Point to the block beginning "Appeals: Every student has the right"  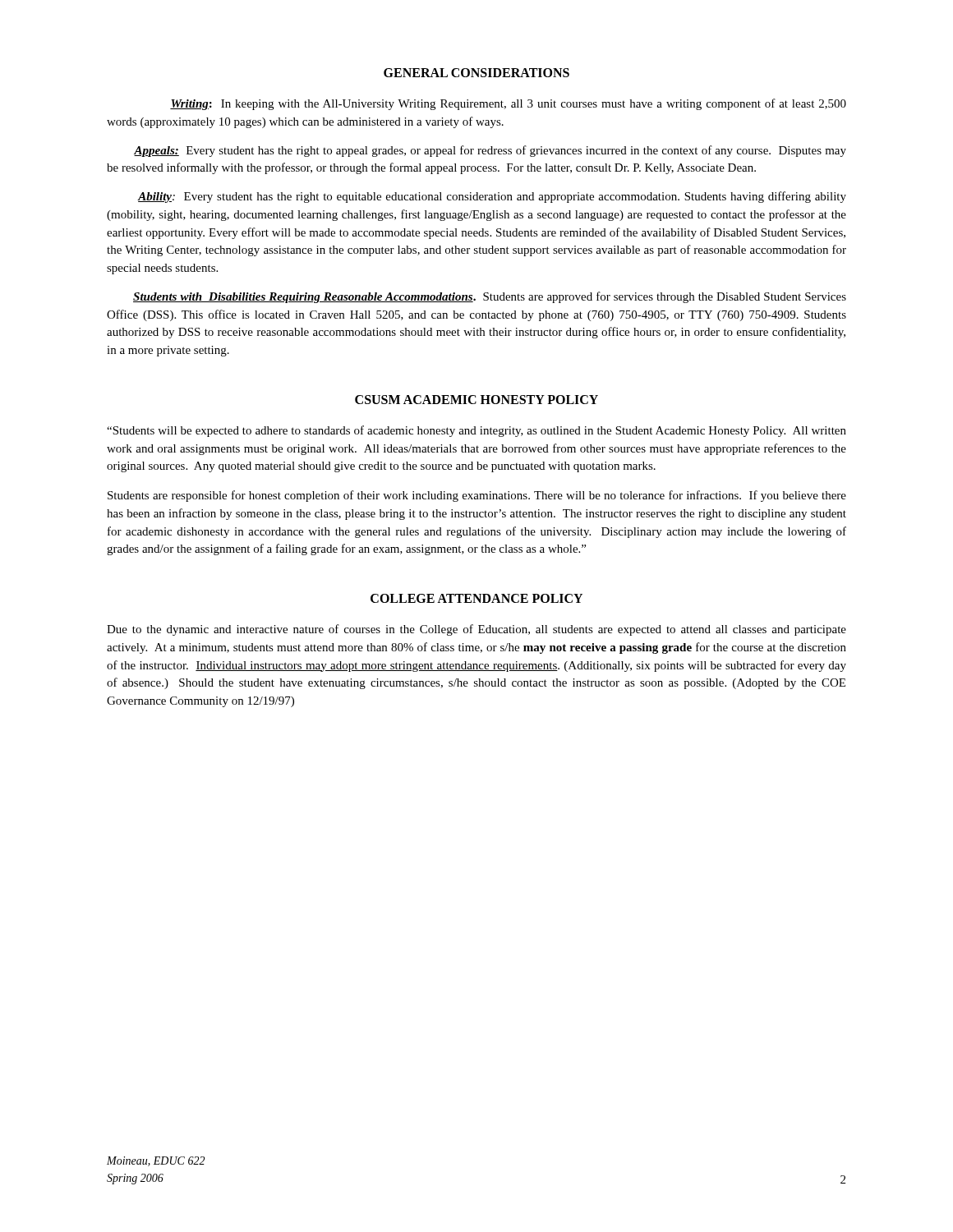476,159
